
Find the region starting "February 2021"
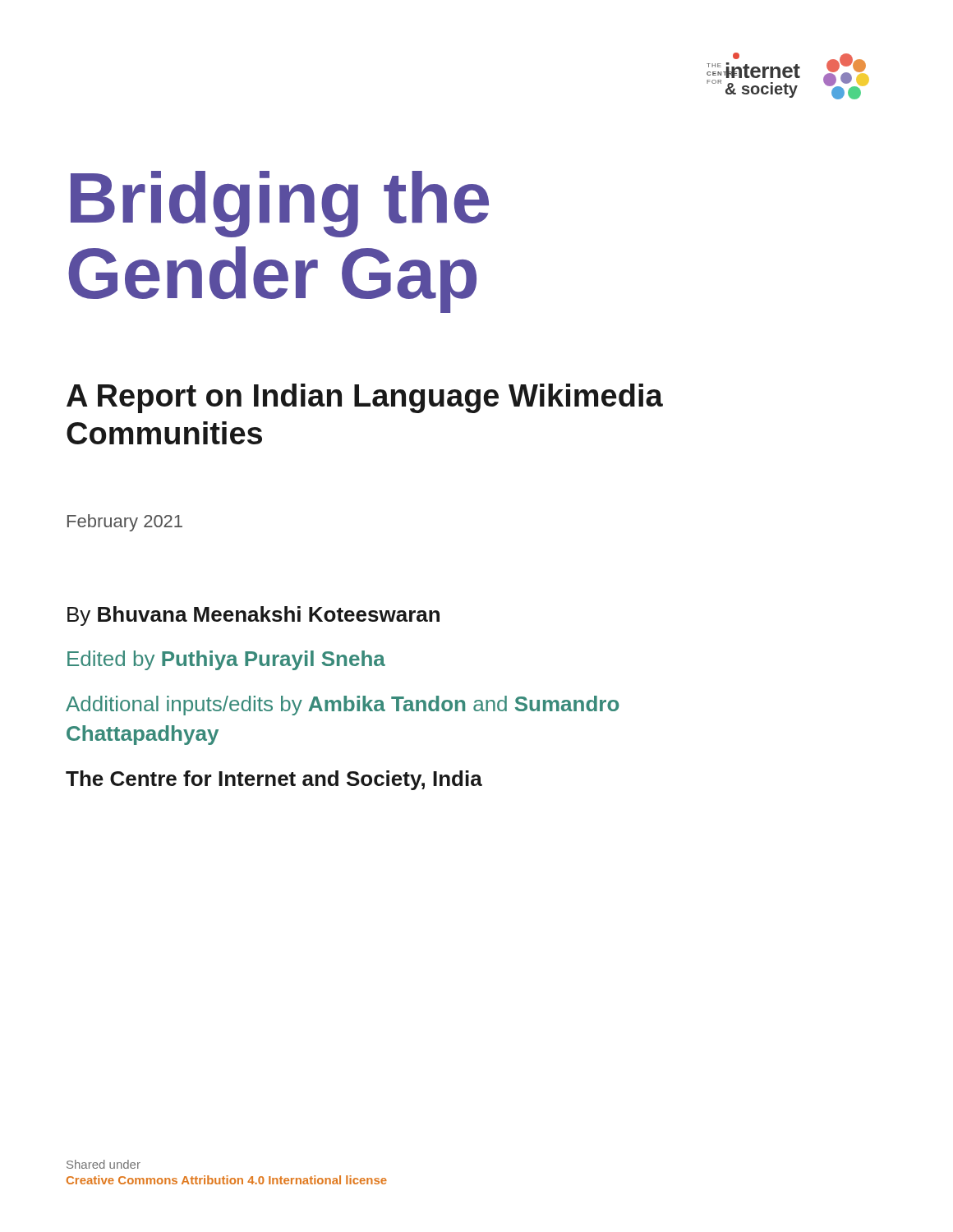125,522
